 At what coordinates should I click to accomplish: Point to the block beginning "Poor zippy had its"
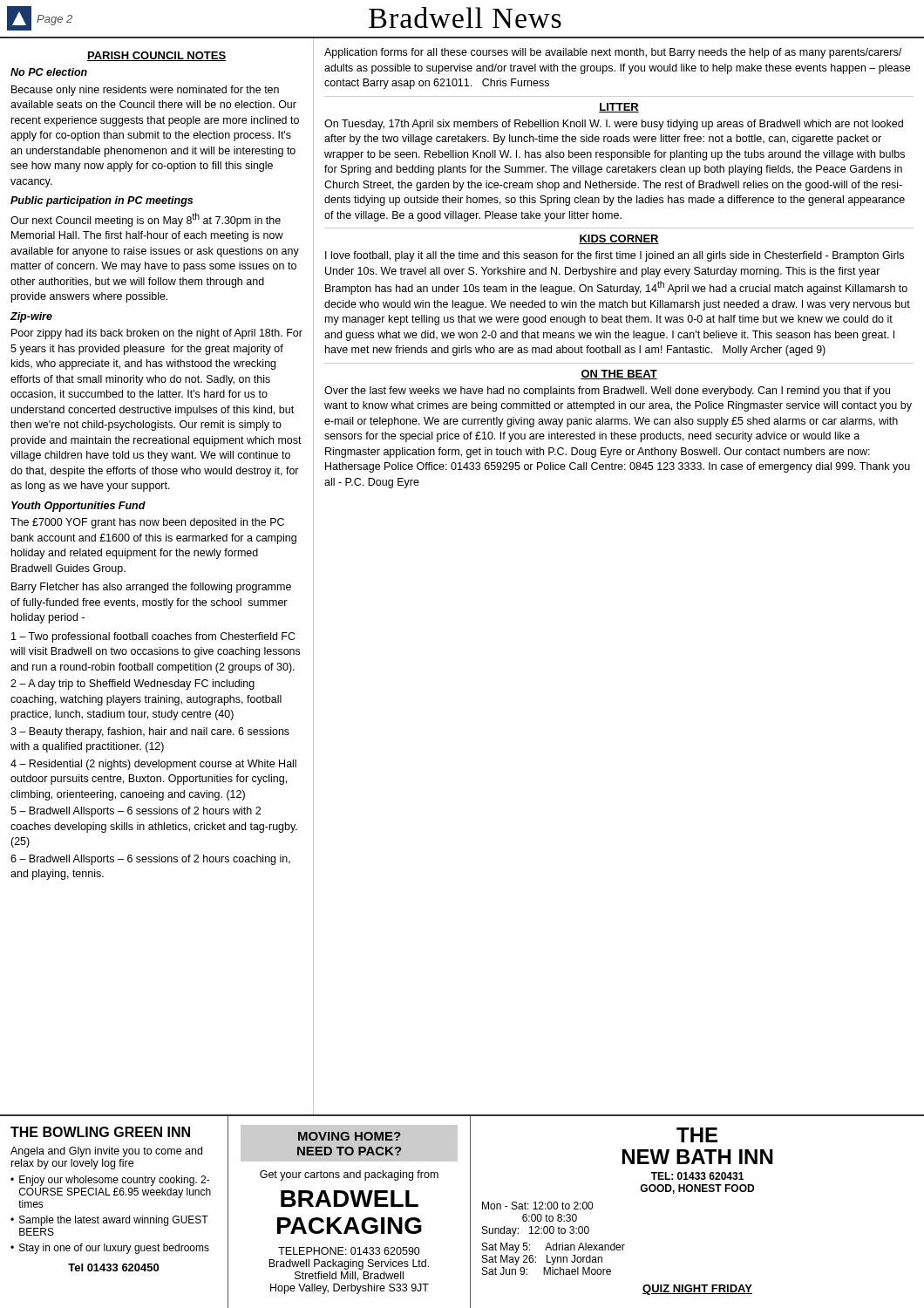pos(156,410)
